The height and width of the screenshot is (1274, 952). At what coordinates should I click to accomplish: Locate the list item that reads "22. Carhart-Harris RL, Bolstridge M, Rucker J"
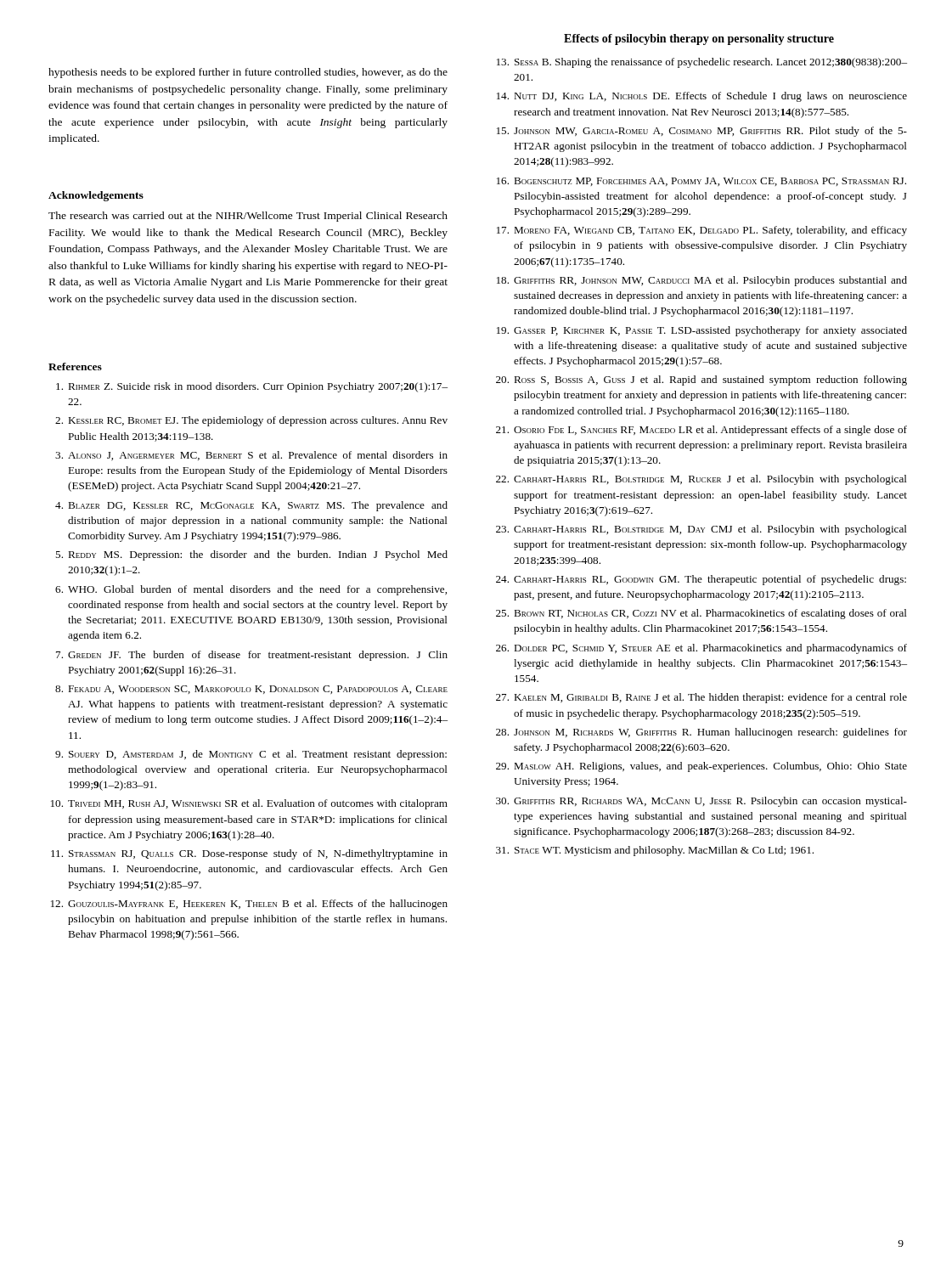coord(699,495)
